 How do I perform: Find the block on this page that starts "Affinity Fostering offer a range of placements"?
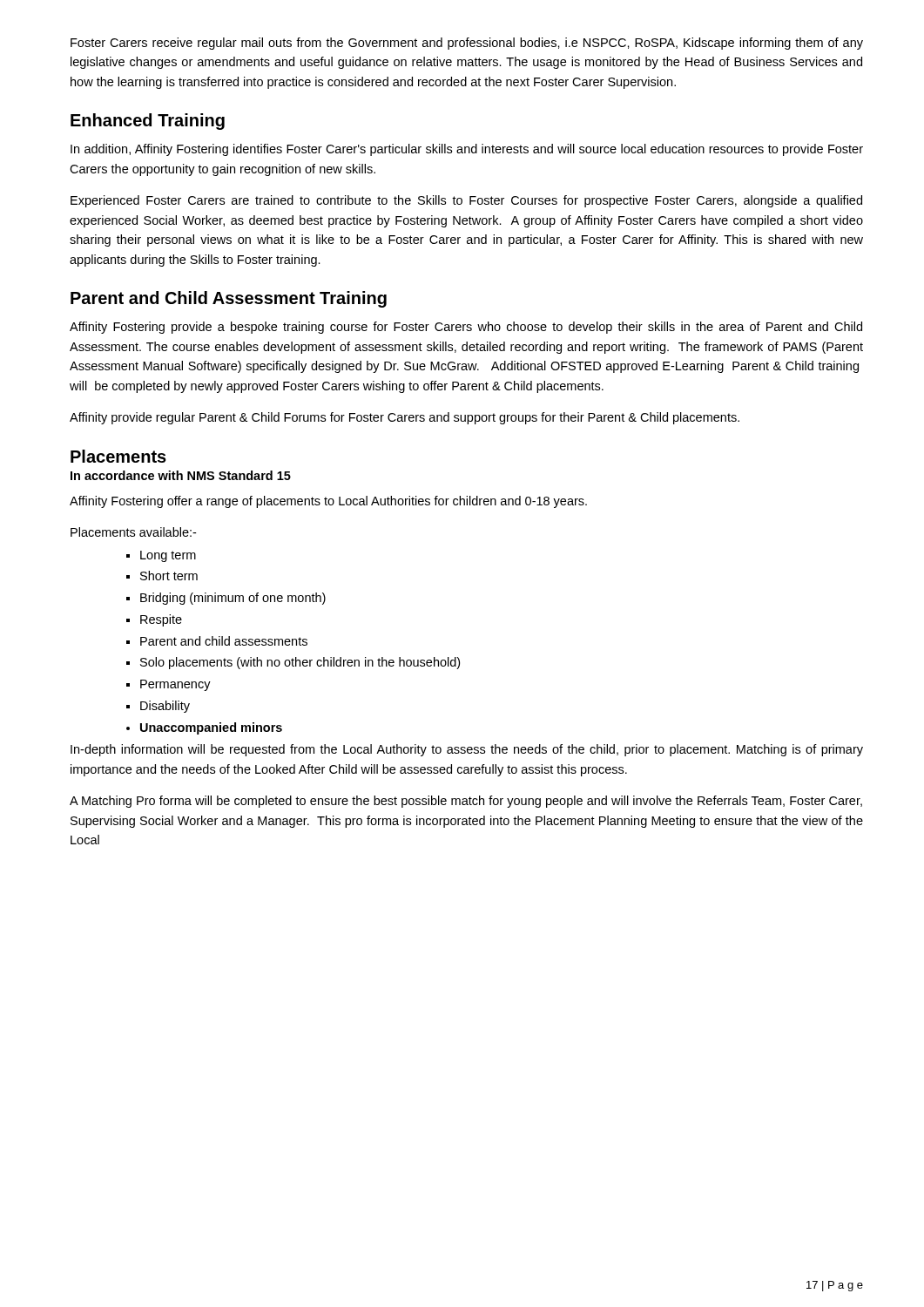pyautogui.click(x=466, y=501)
